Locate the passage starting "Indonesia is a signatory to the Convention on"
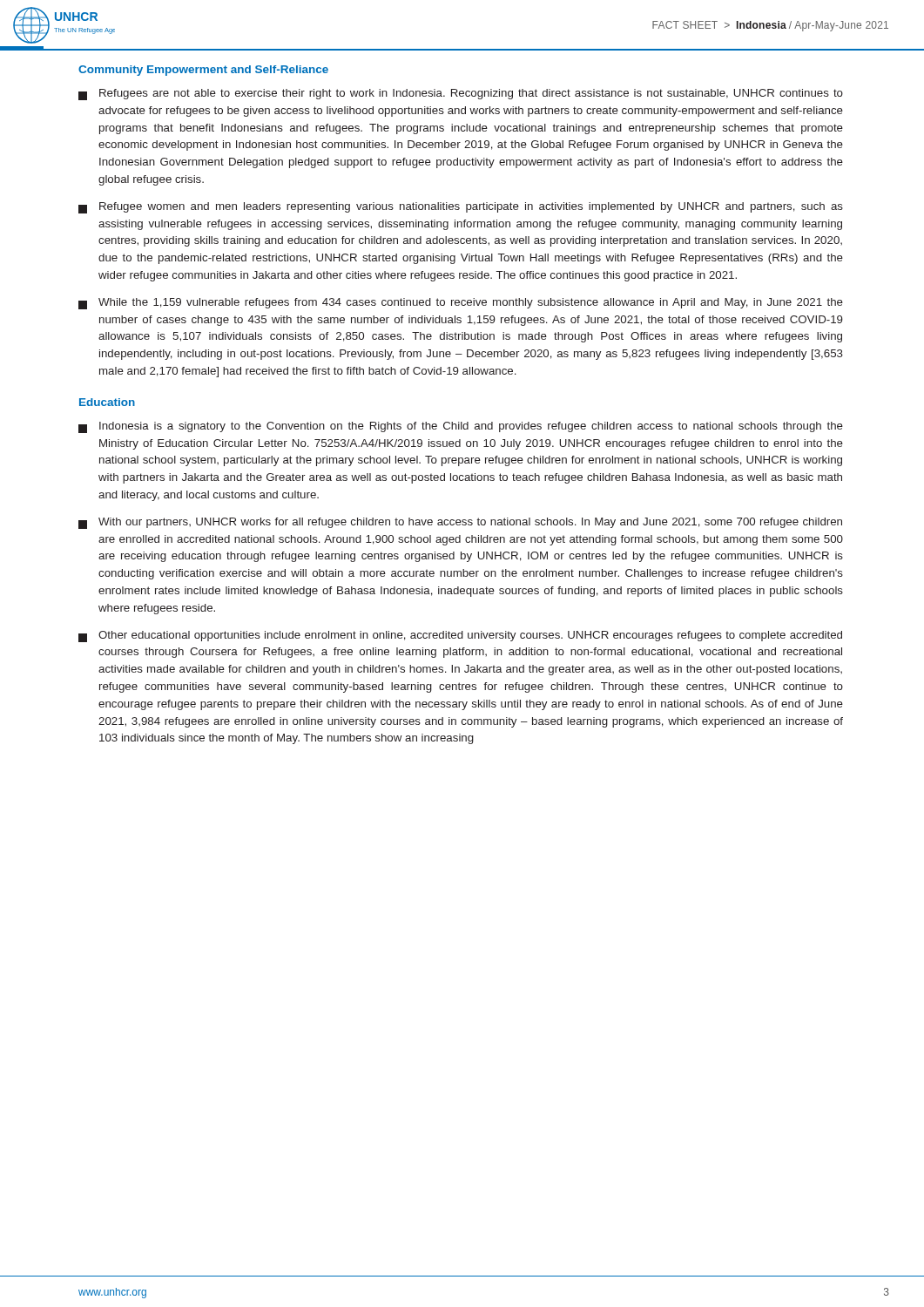The width and height of the screenshot is (924, 1307). click(x=461, y=460)
